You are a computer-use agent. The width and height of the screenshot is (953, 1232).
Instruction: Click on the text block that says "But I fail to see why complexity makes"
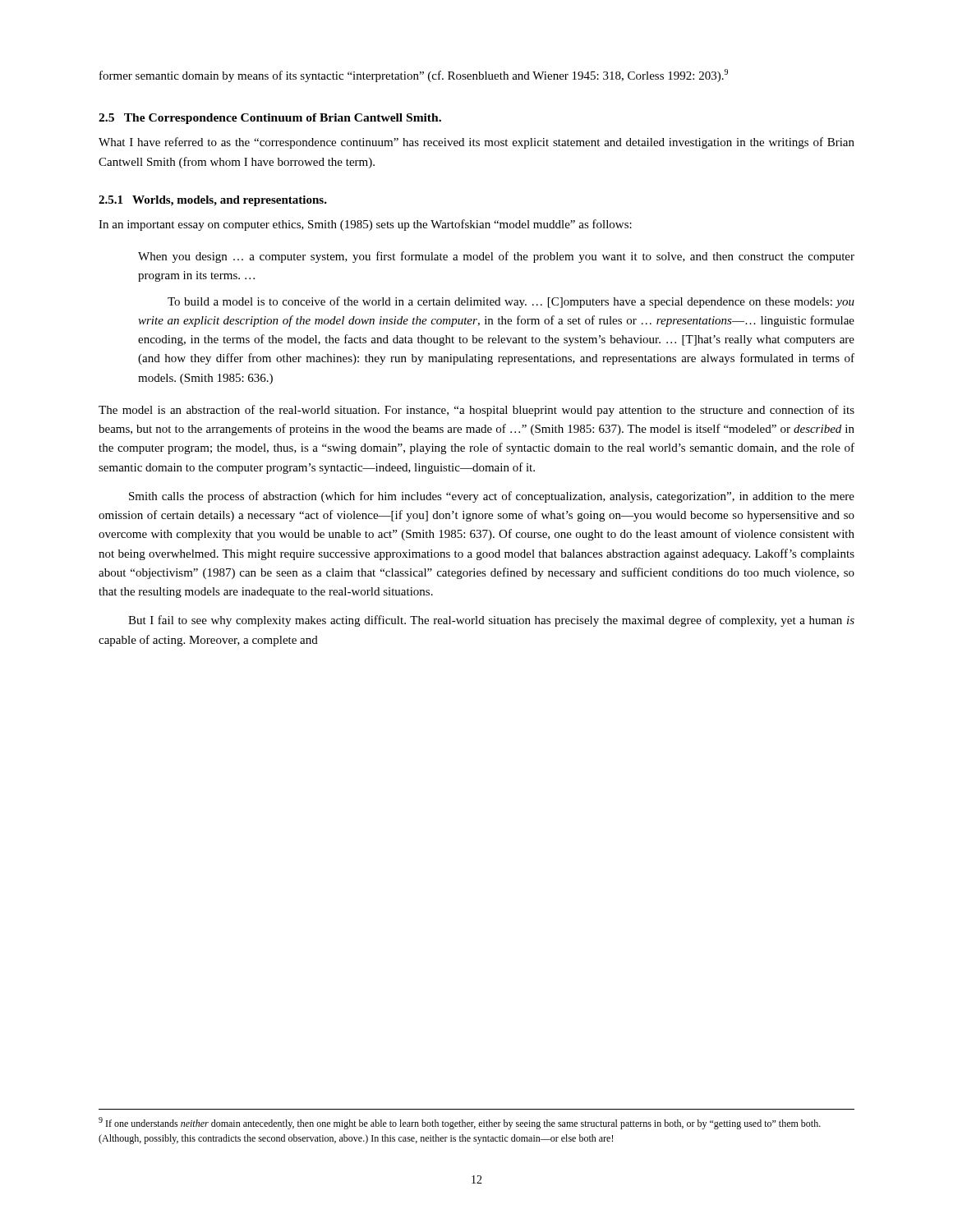click(476, 630)
